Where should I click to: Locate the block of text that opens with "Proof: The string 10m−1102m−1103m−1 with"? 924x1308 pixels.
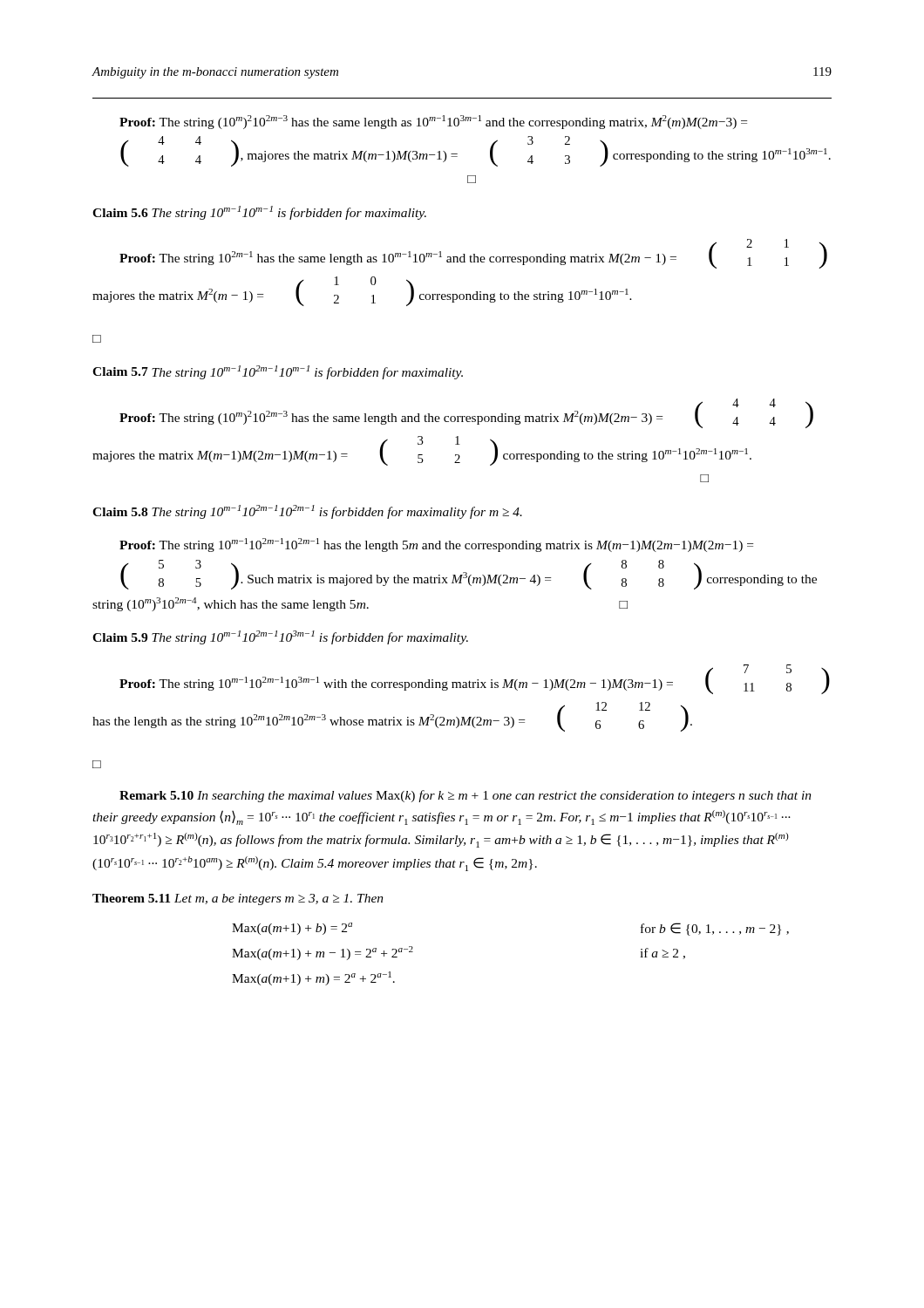point(462,715)
